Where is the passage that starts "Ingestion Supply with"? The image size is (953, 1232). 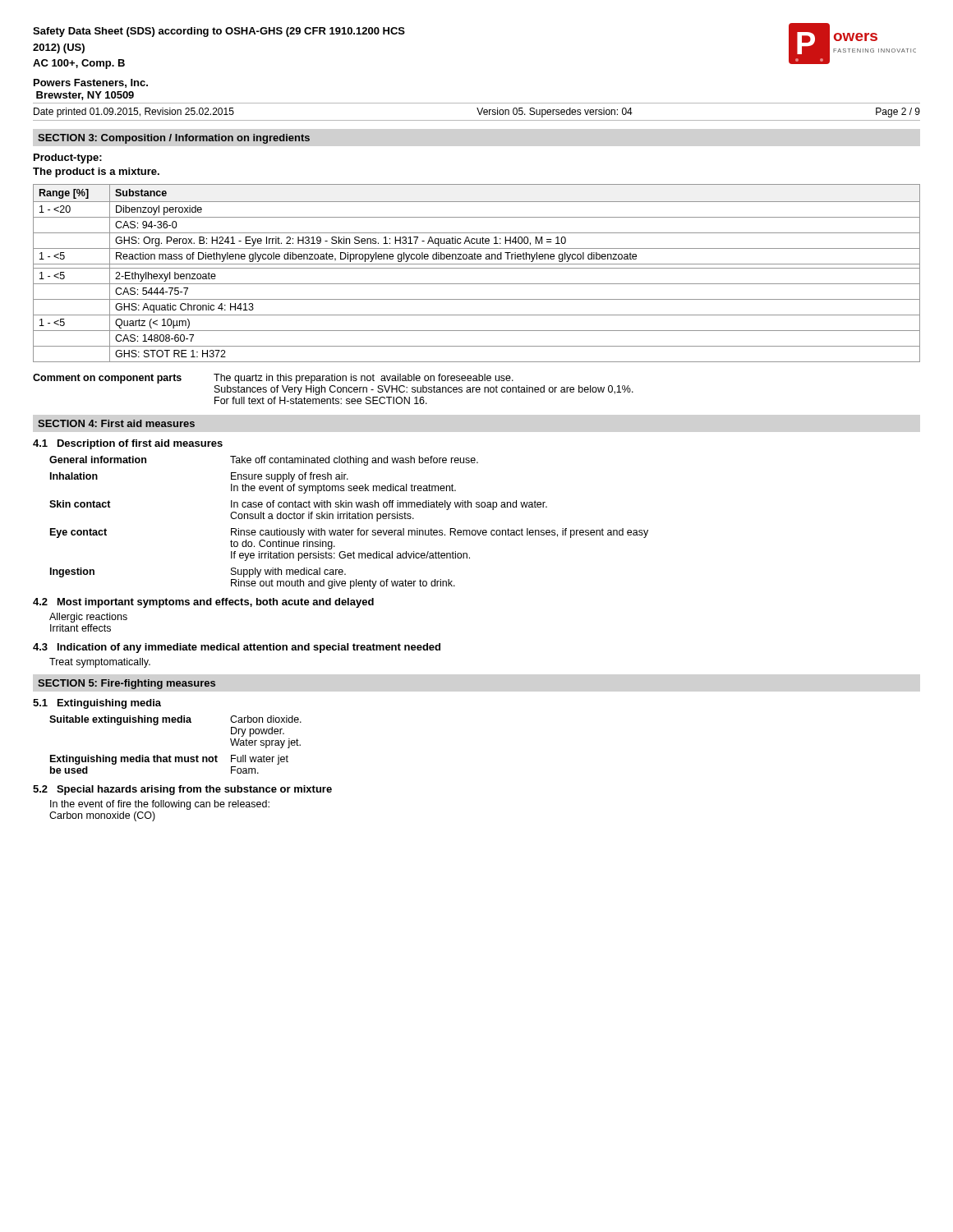253,578
